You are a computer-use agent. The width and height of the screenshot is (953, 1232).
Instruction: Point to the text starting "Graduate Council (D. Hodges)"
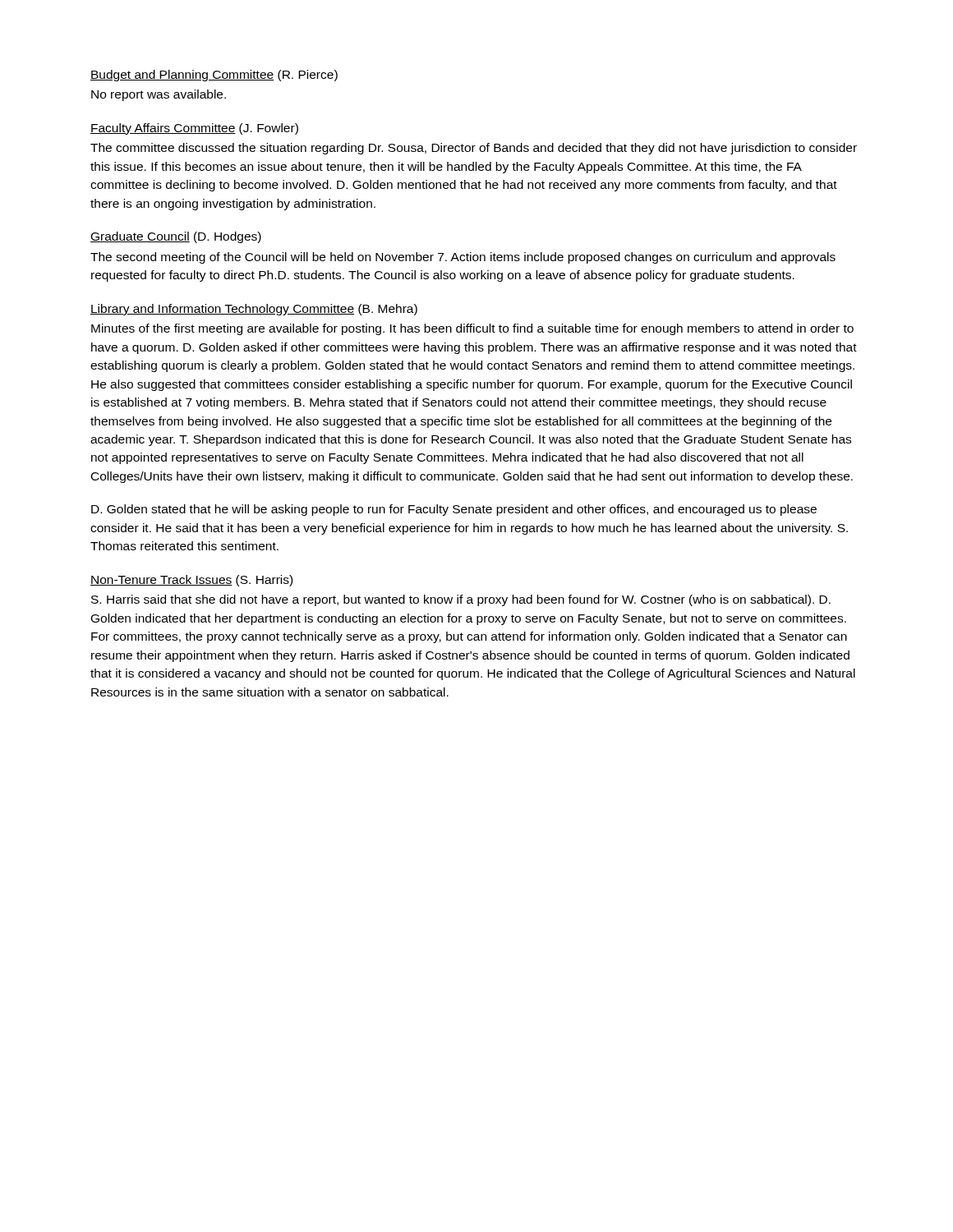[176, 236]
